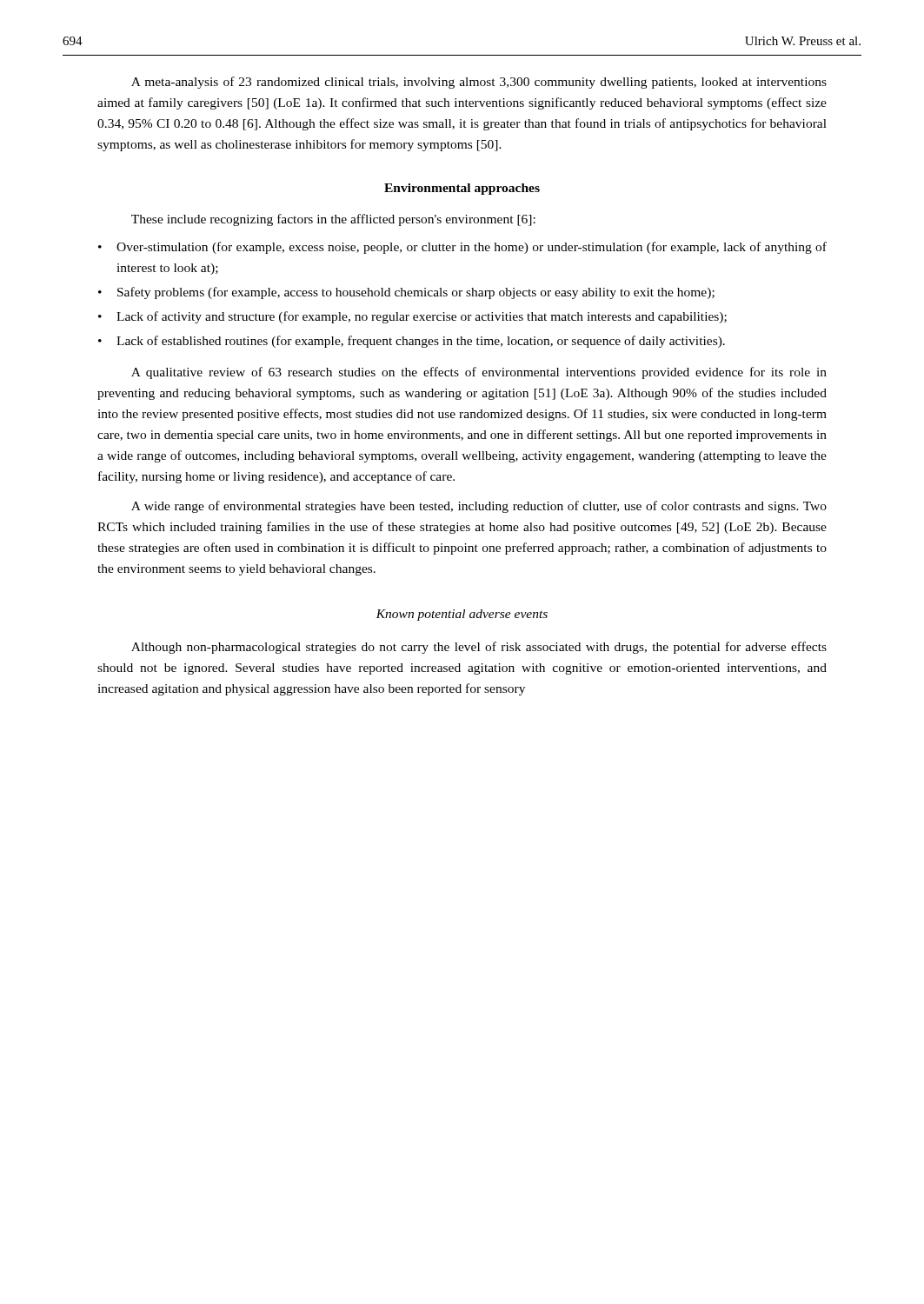924x1304 pixels.
Task: Select the text block with the text "These include recognizing factors"
Action: 334,219
